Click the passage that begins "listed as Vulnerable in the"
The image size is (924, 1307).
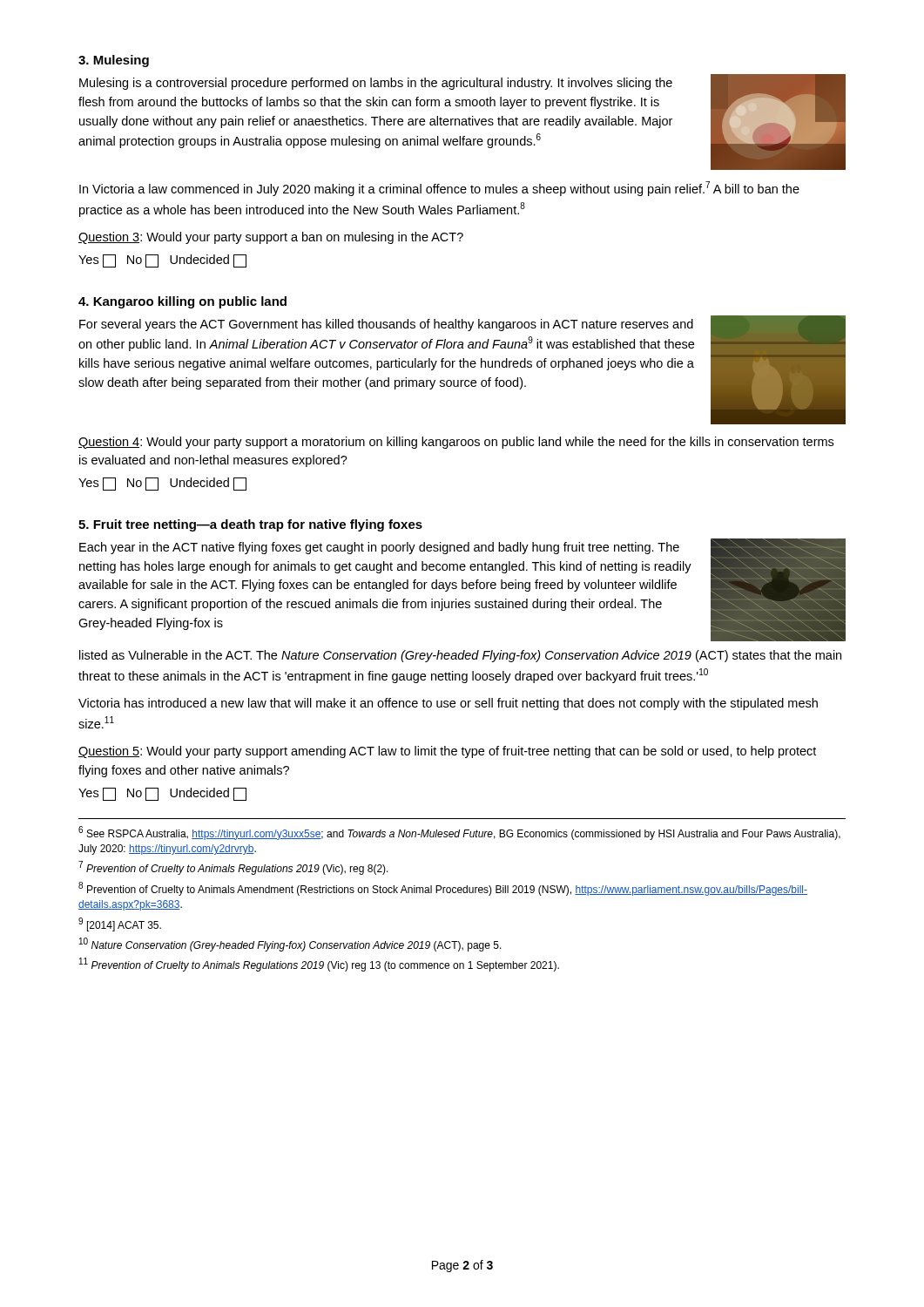coord(460,665)
